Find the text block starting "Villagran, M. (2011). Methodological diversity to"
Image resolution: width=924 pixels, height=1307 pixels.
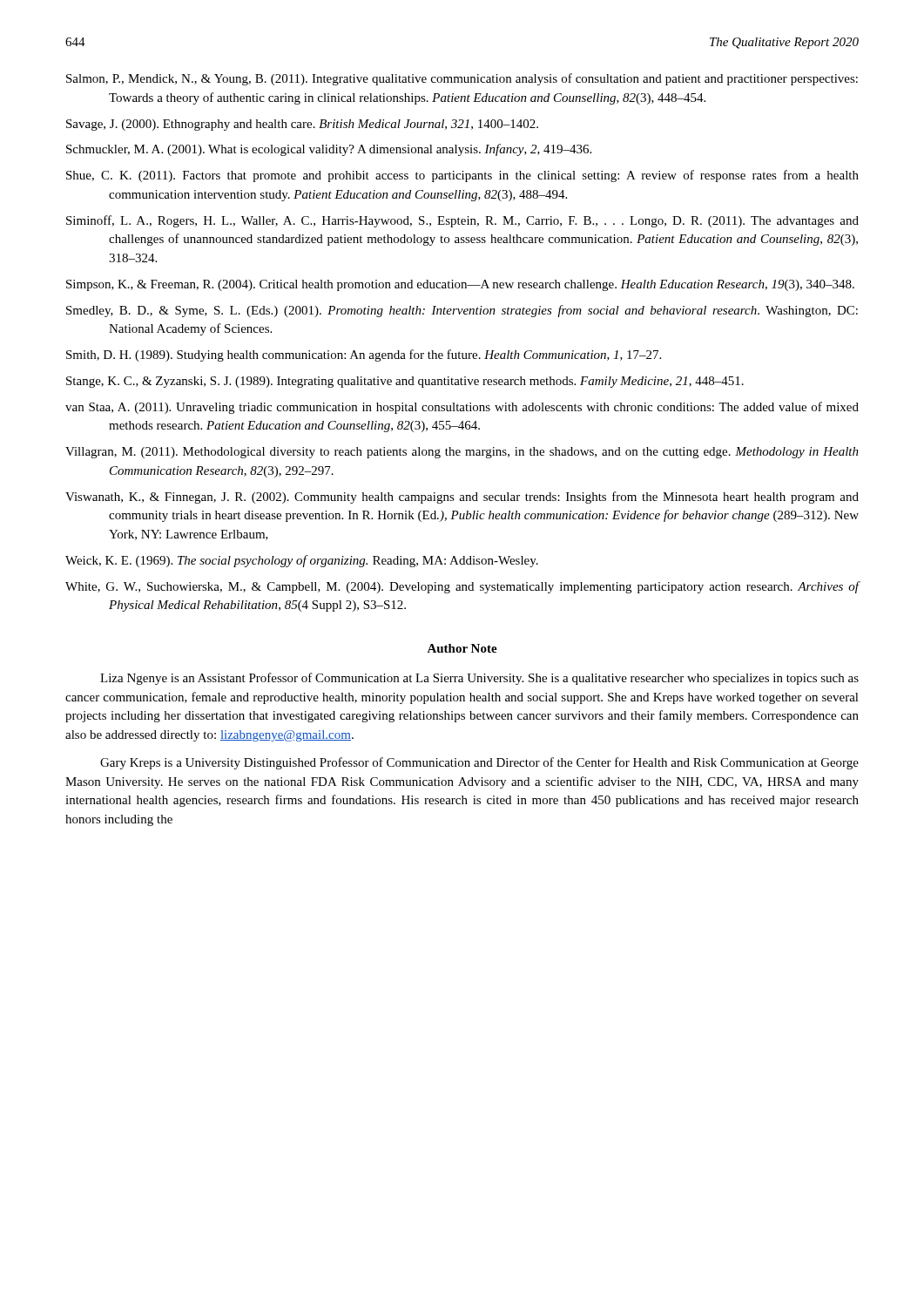[462, 461]
